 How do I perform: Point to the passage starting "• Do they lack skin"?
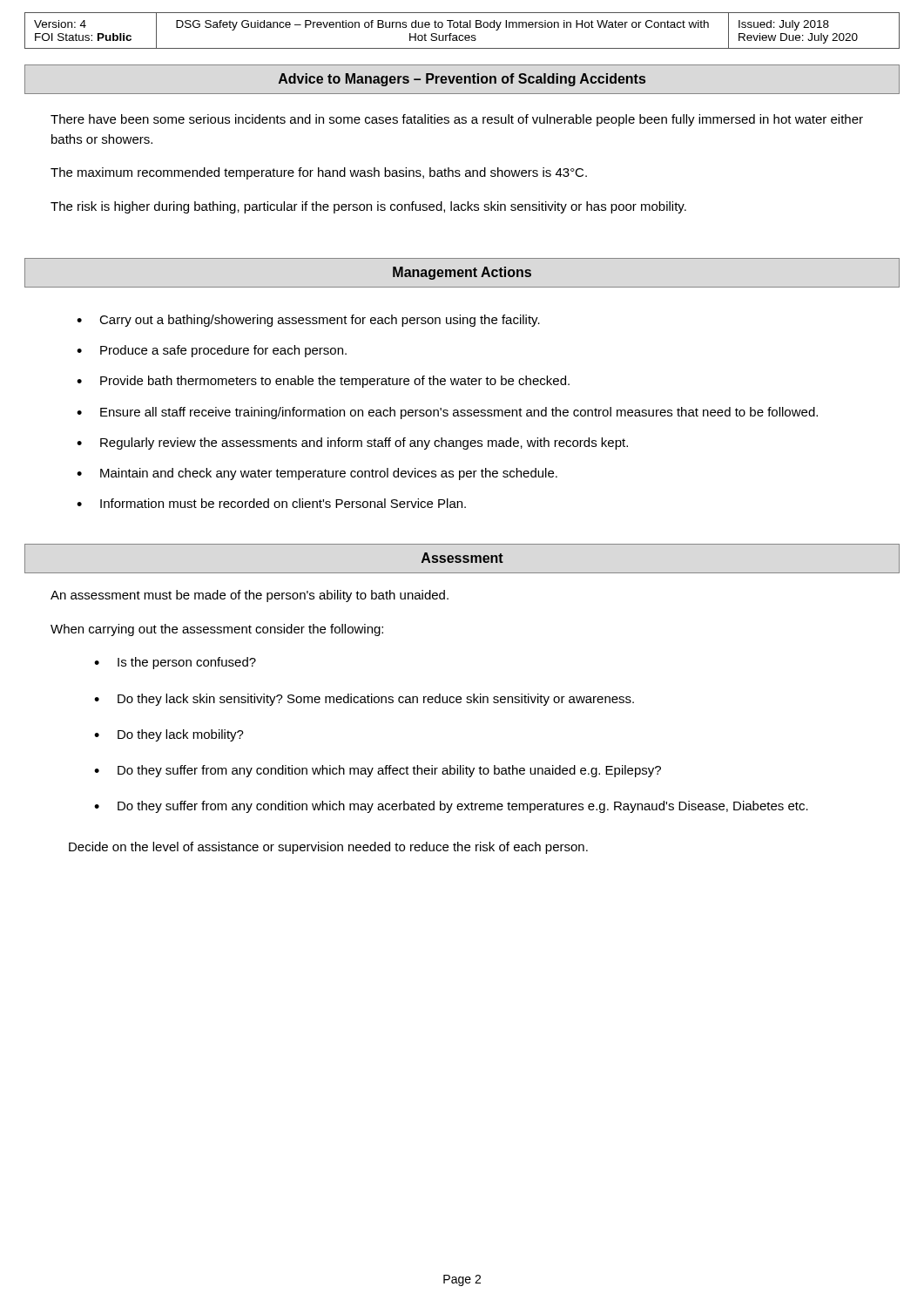point(365,700)
